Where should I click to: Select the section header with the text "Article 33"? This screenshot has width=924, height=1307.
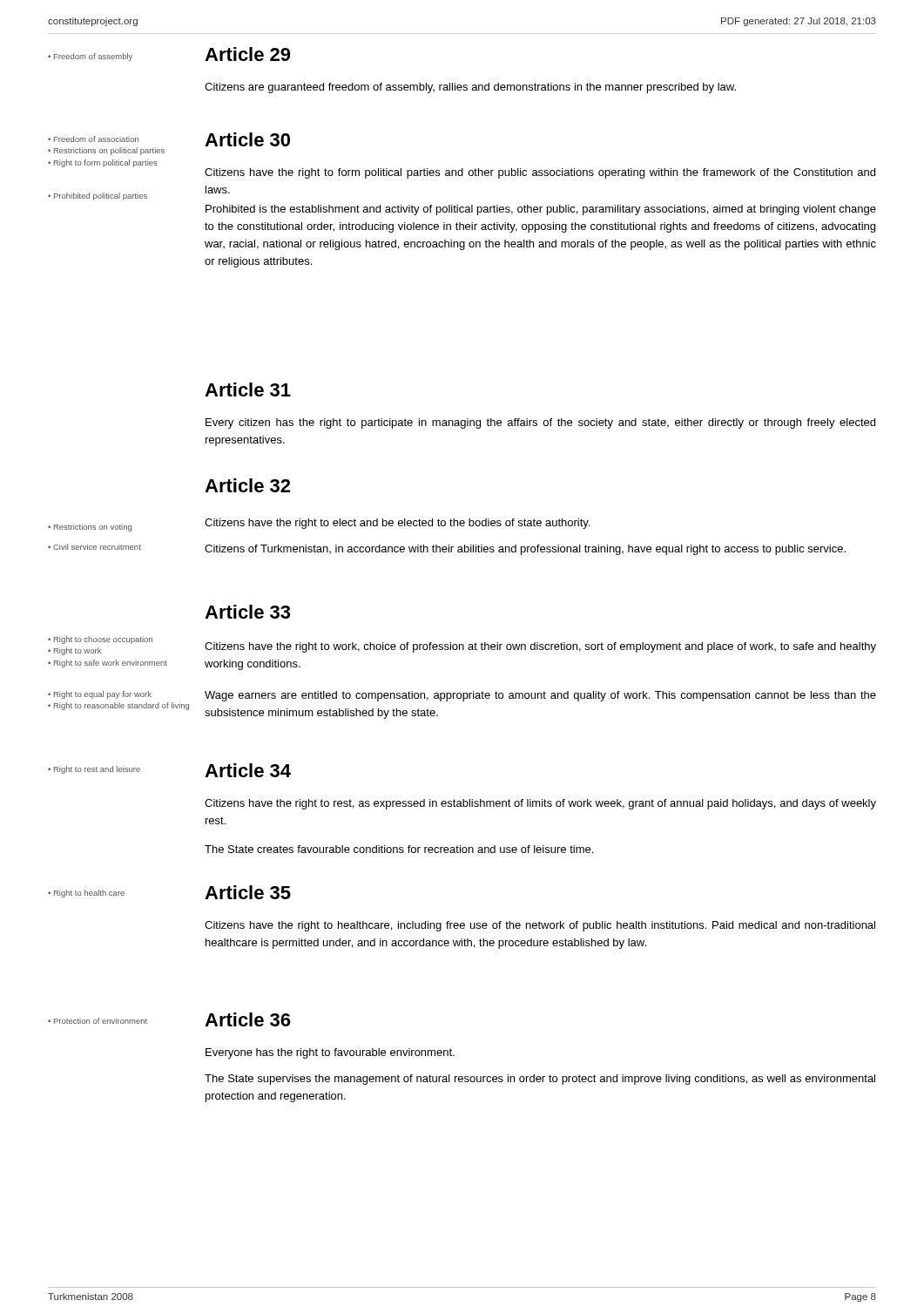click(247, 612)
